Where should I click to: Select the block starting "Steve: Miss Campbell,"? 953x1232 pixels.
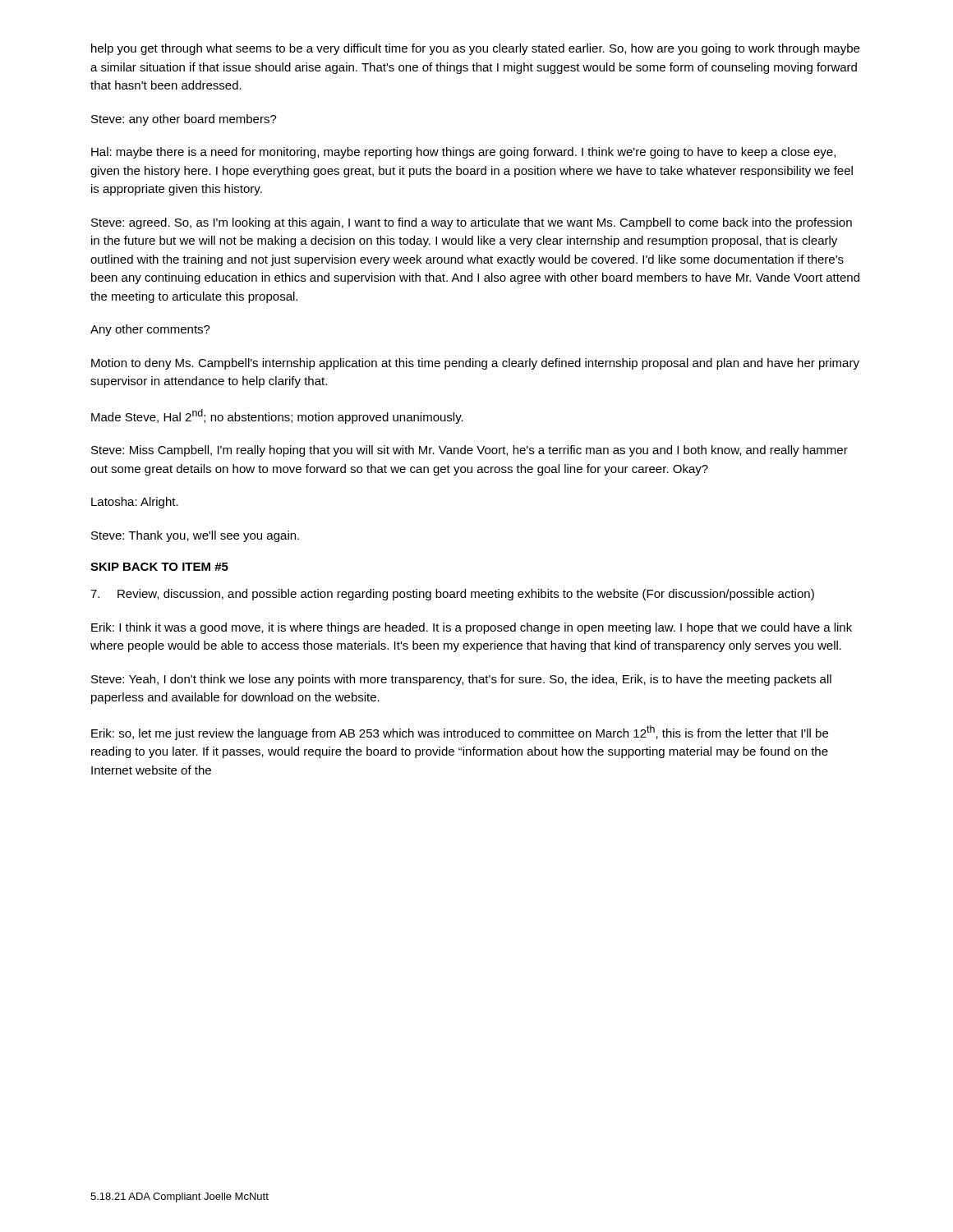pos(469,459)
